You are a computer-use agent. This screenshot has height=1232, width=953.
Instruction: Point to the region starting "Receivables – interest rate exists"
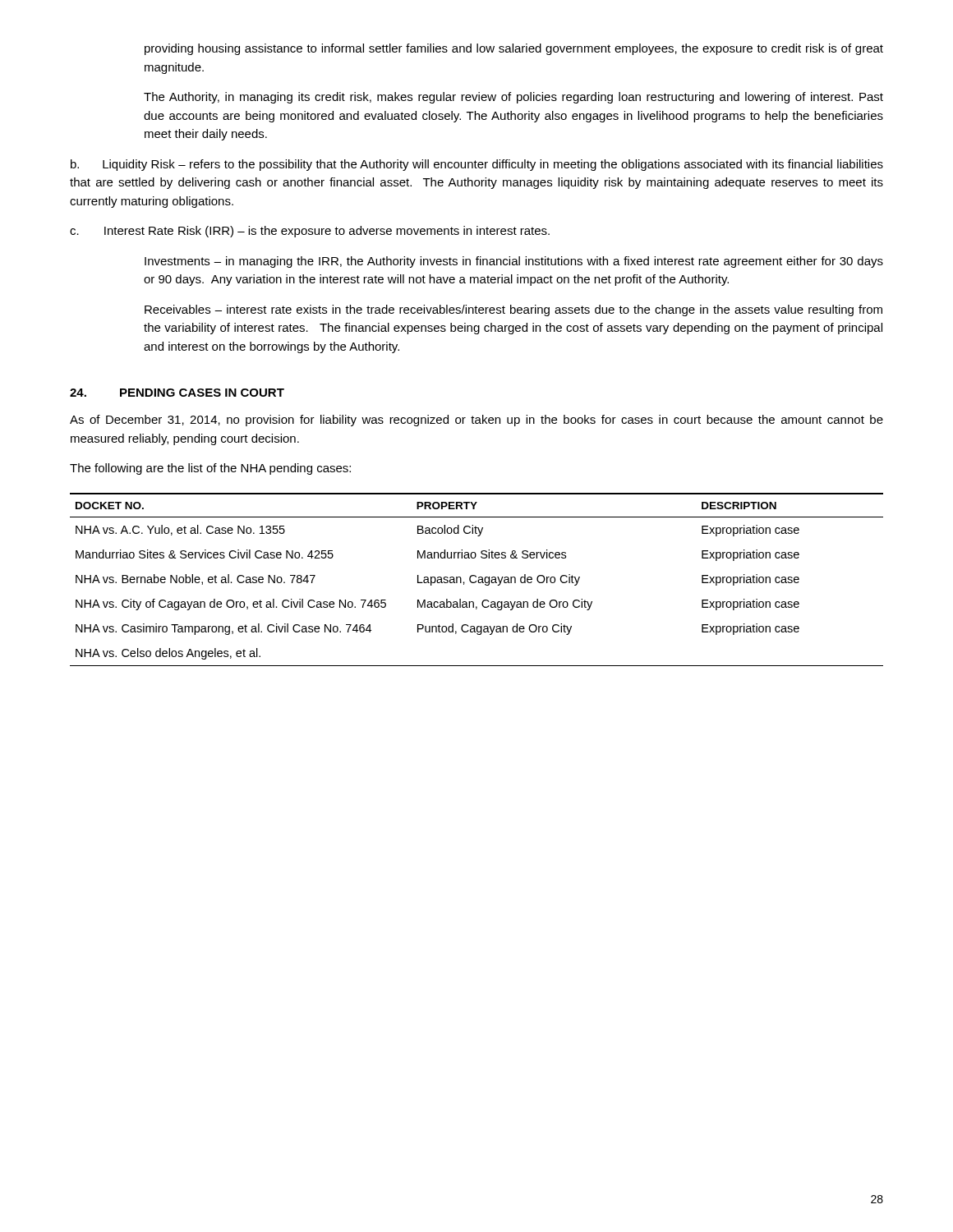(x=513, y=327)
